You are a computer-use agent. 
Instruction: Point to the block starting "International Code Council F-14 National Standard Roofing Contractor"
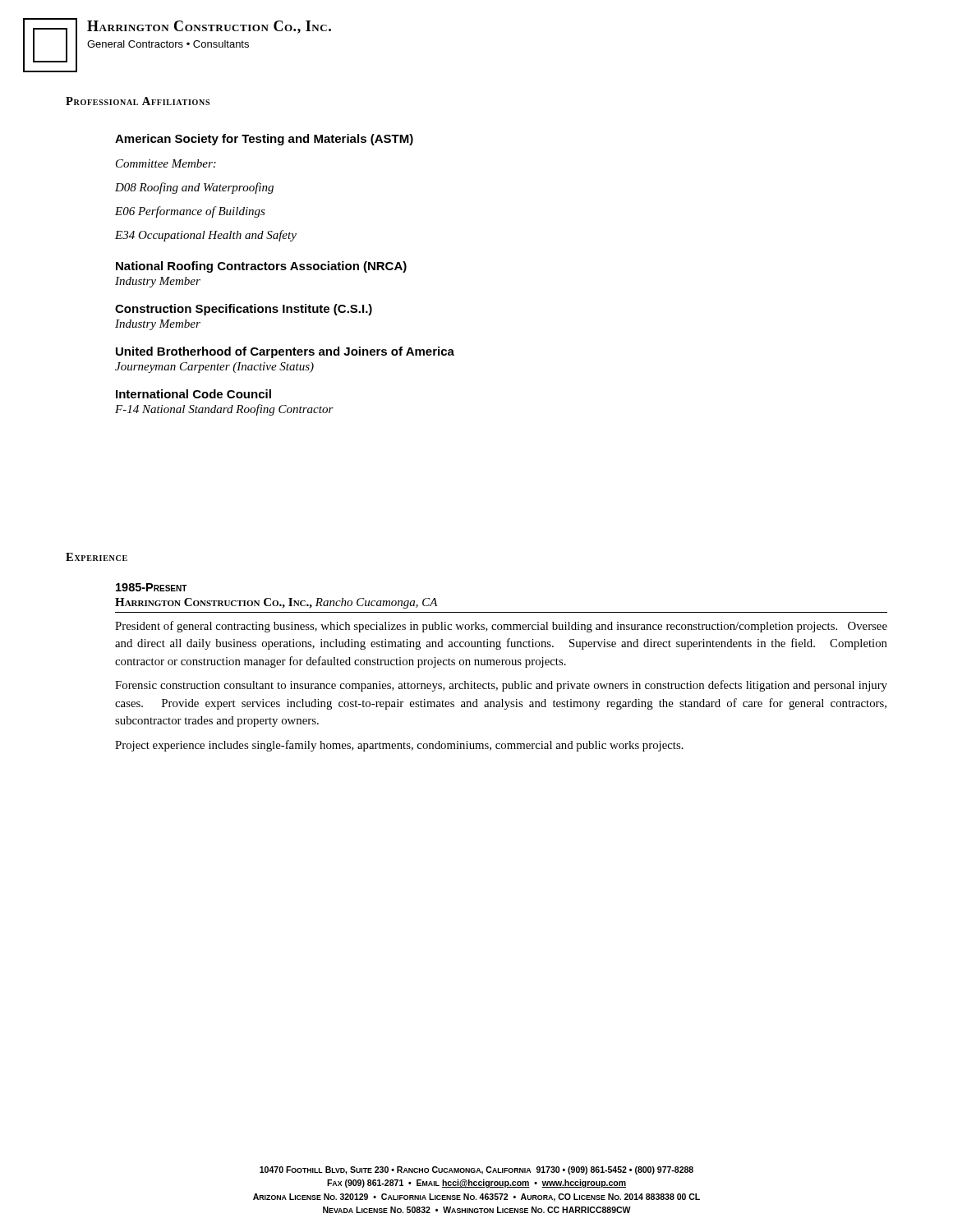(193, 394)
